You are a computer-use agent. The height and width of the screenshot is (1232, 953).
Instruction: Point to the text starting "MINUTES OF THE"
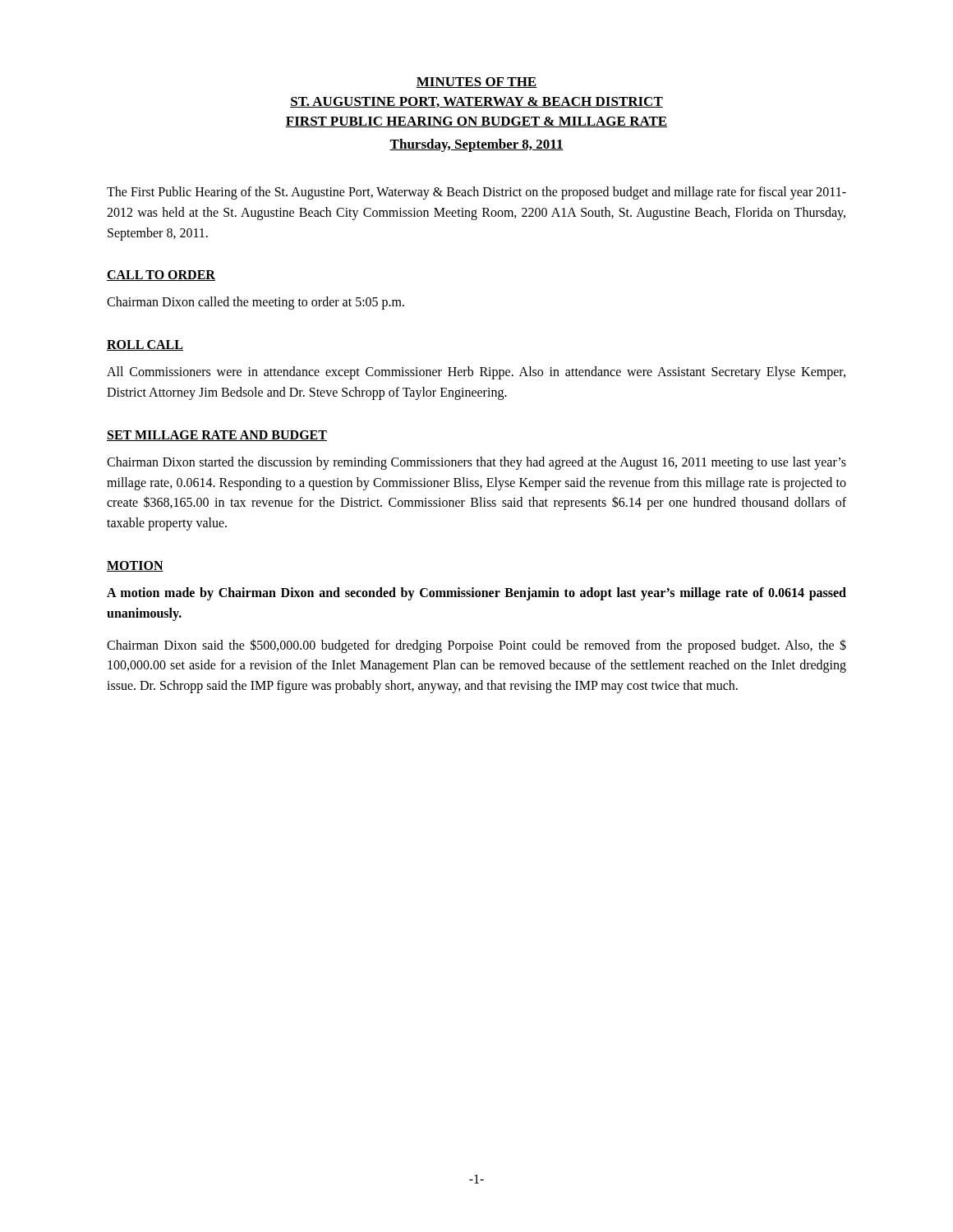tap(476, 82)
